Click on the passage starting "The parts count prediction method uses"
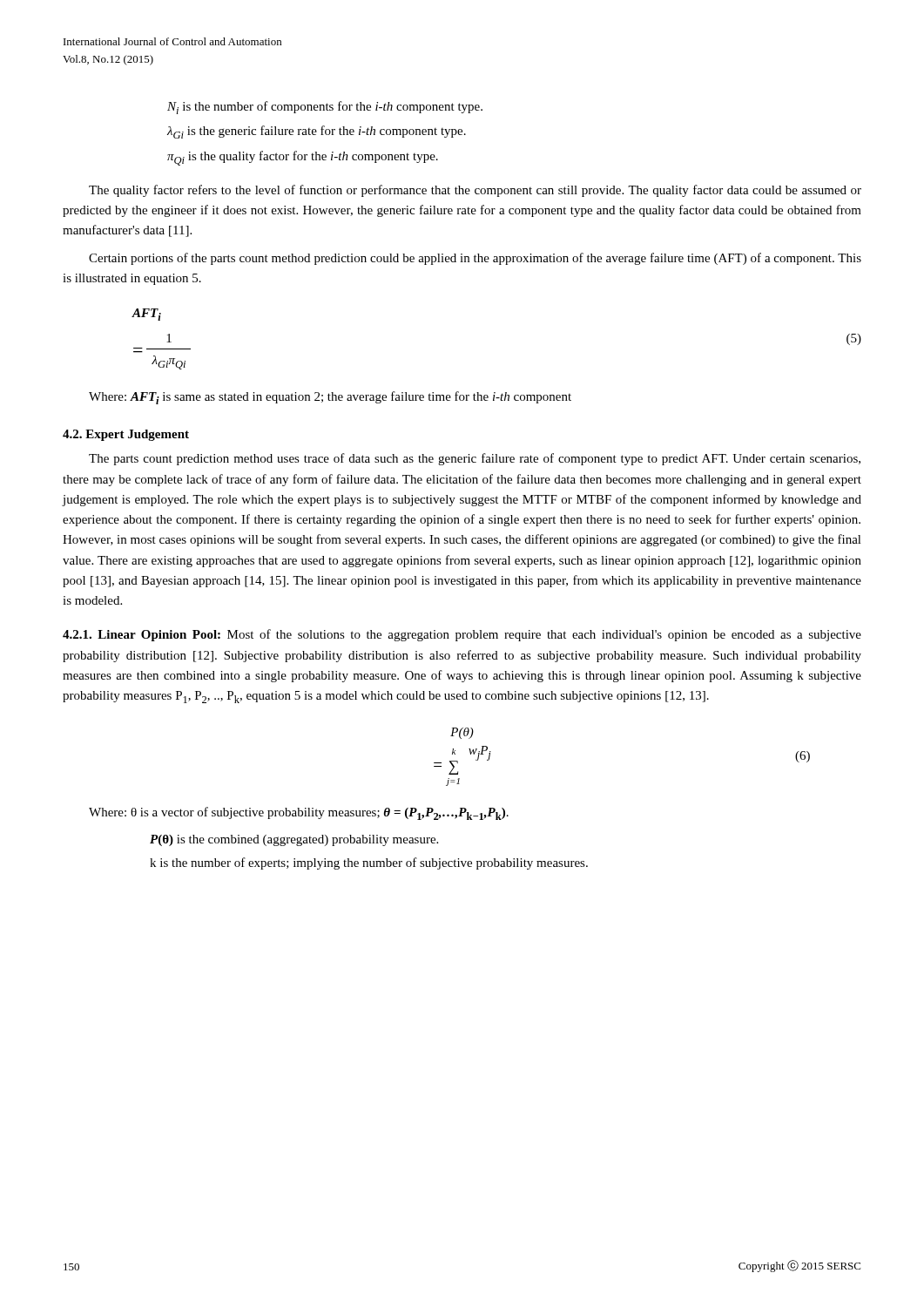This screenshot has height=1307, width=924. pos(462,530)
